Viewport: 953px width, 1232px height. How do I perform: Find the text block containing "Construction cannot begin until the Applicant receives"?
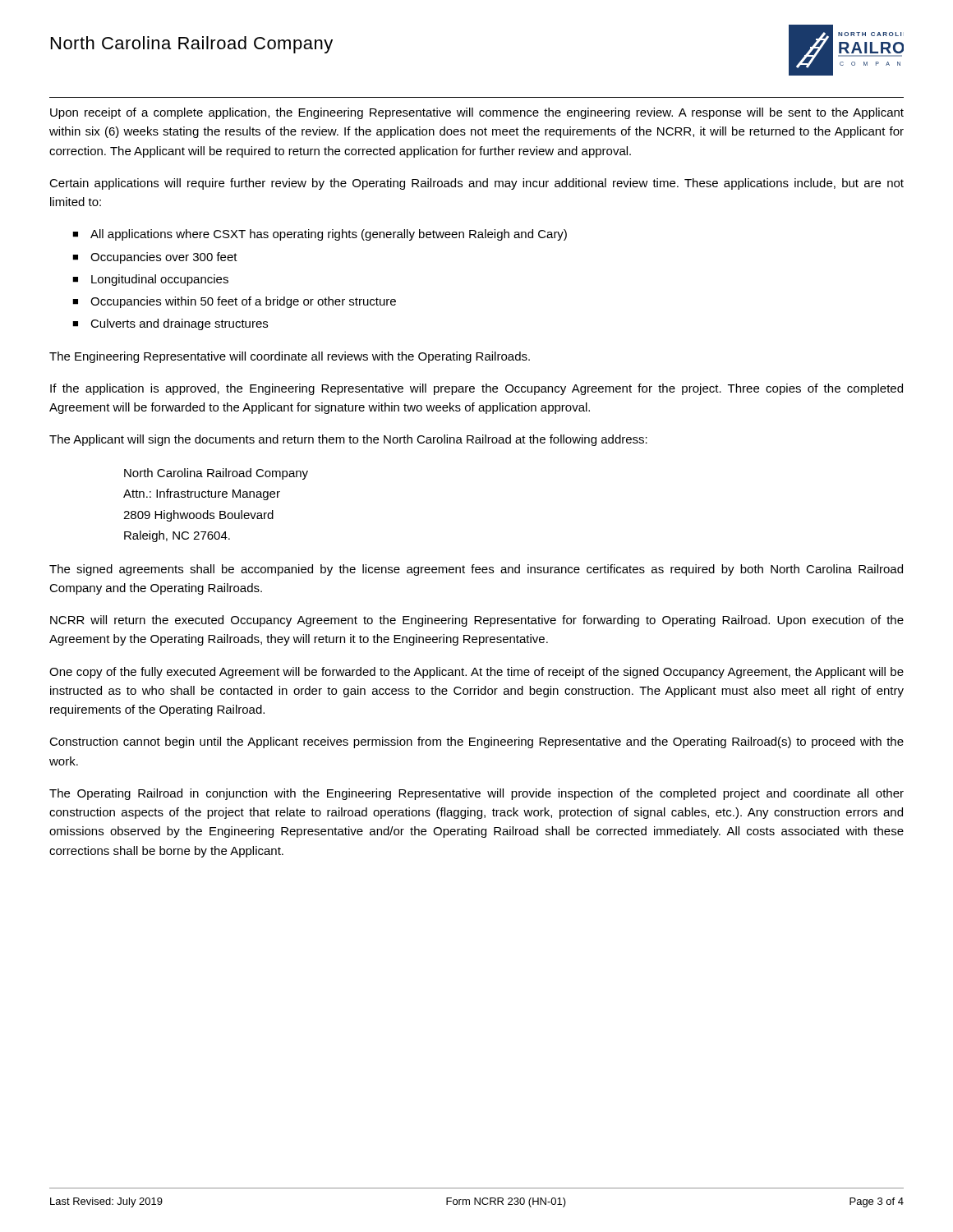(x=476, y=751)
